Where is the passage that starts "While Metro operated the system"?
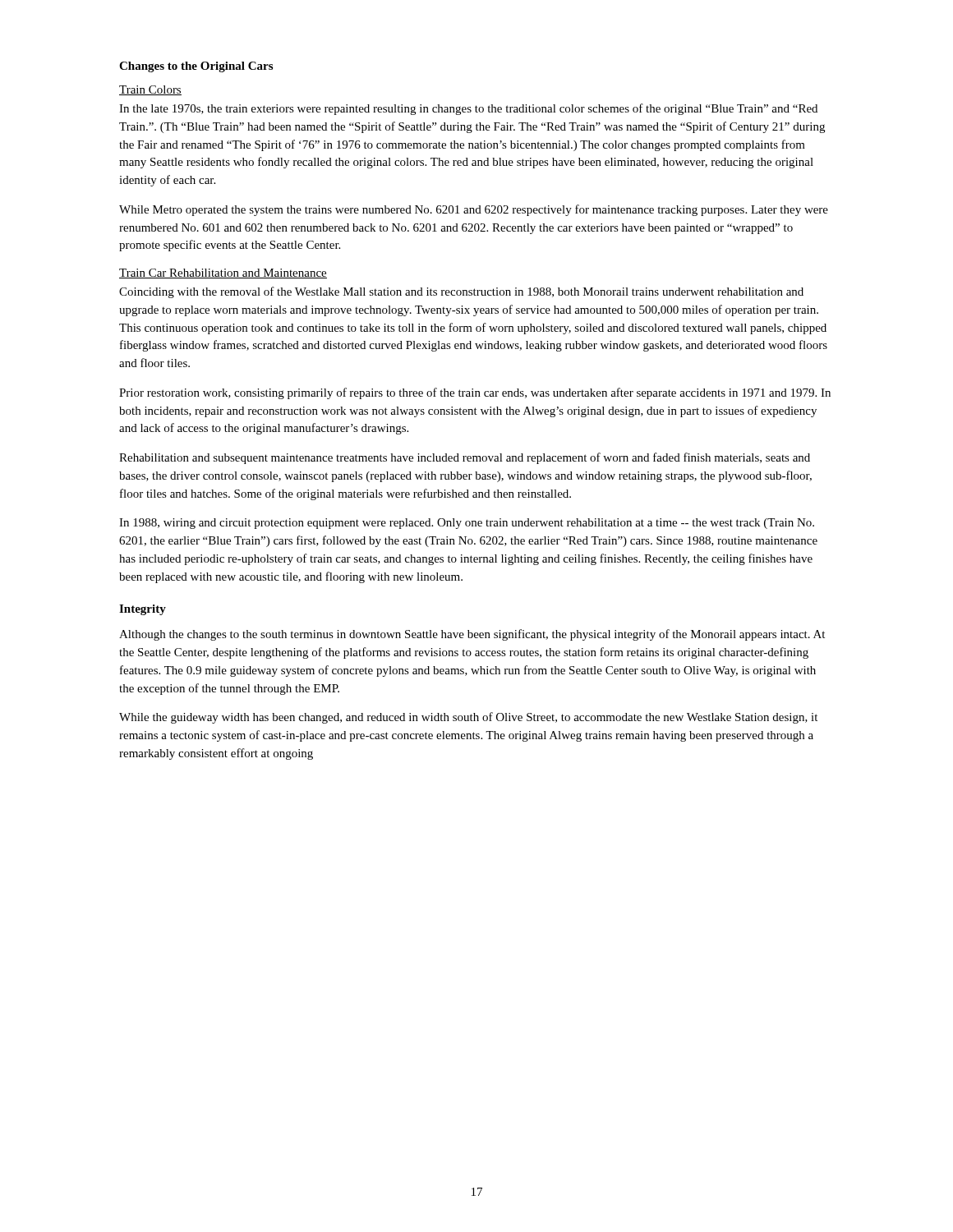This screenshot has height=1232, width=953. coord(474,227)
